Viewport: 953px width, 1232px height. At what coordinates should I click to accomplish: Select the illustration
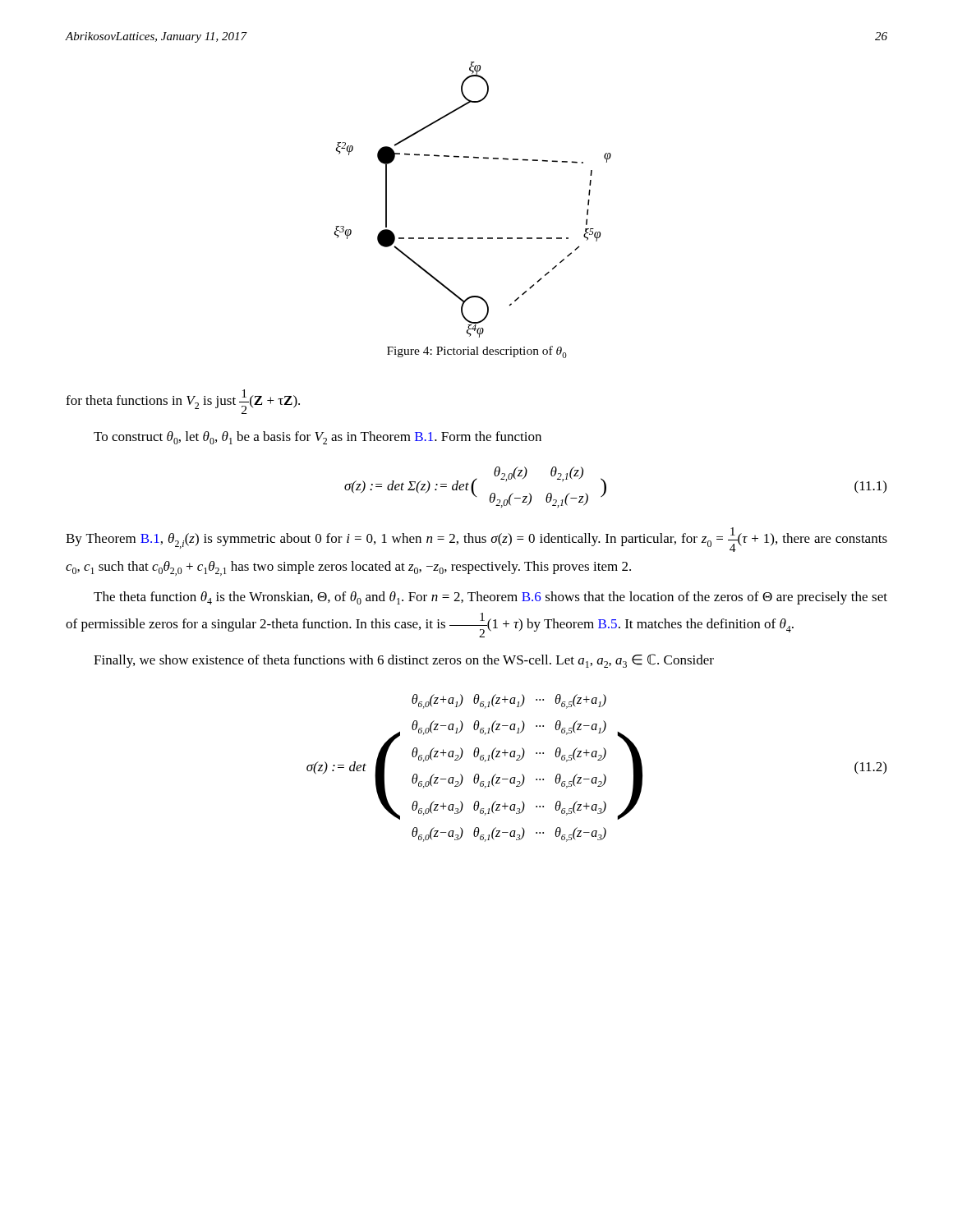click(476, 199)
